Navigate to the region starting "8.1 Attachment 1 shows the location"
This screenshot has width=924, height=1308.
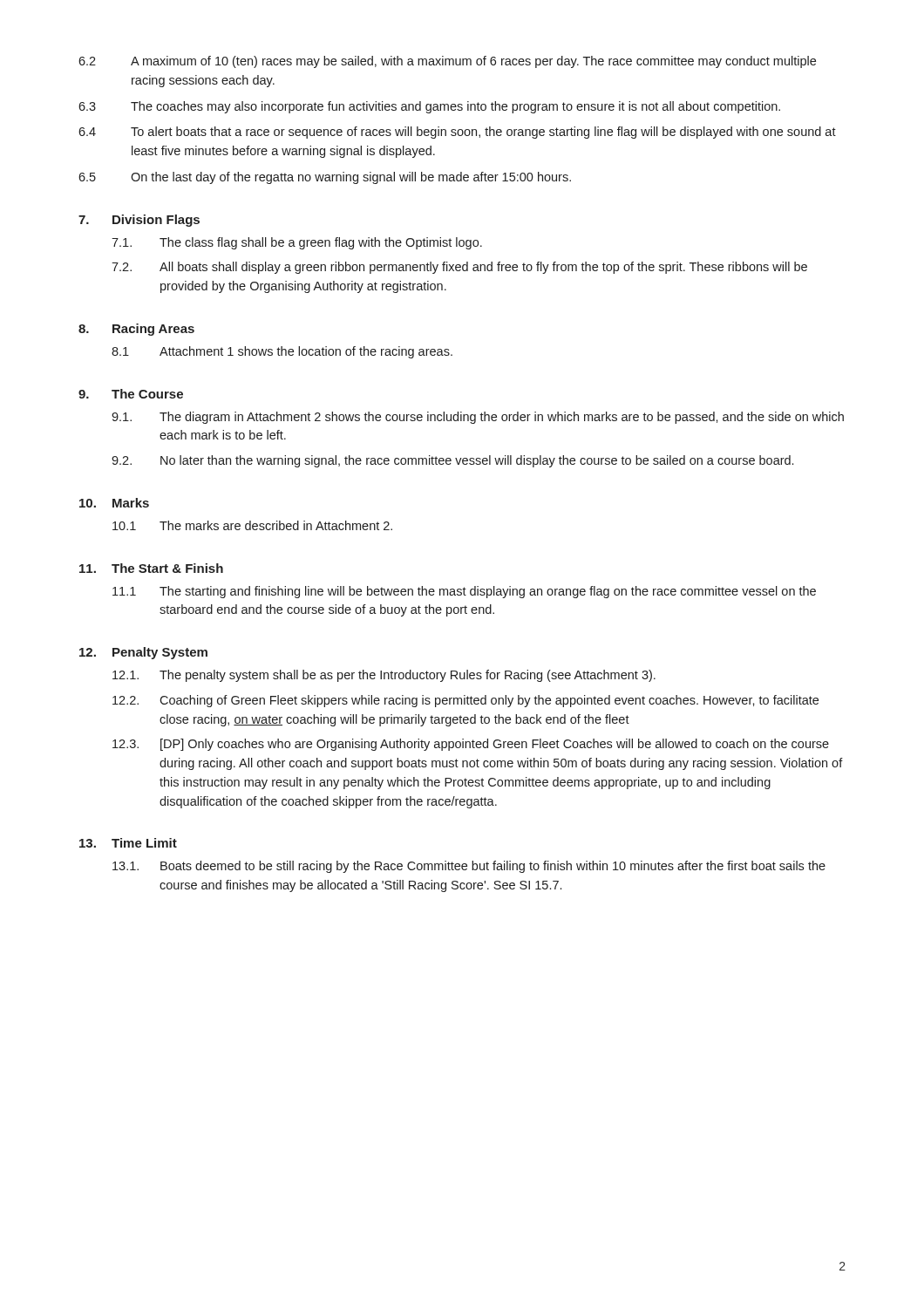[282, 352]
